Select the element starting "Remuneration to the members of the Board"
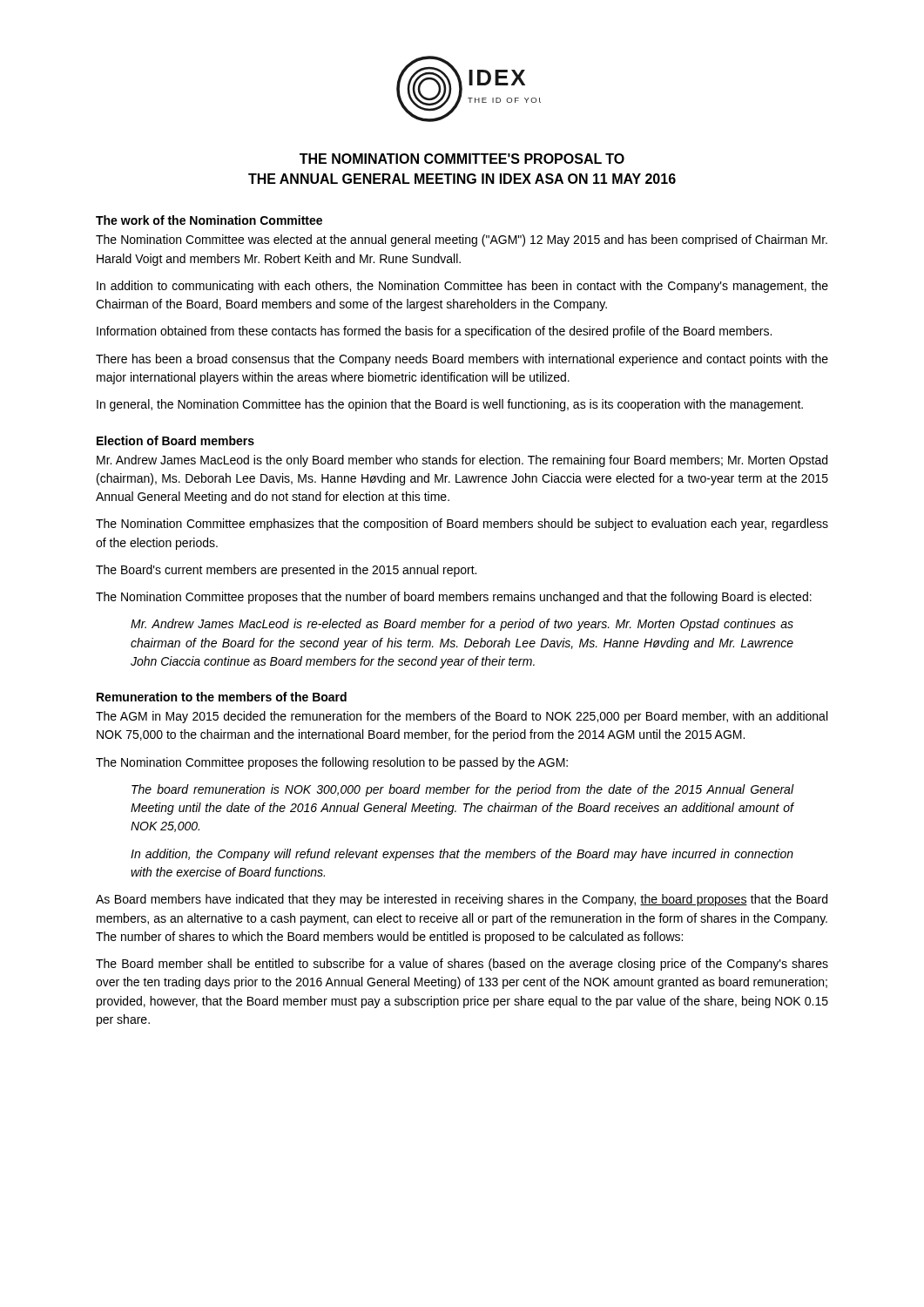The height and width of the screenshot is (1307, 924). 221,697
